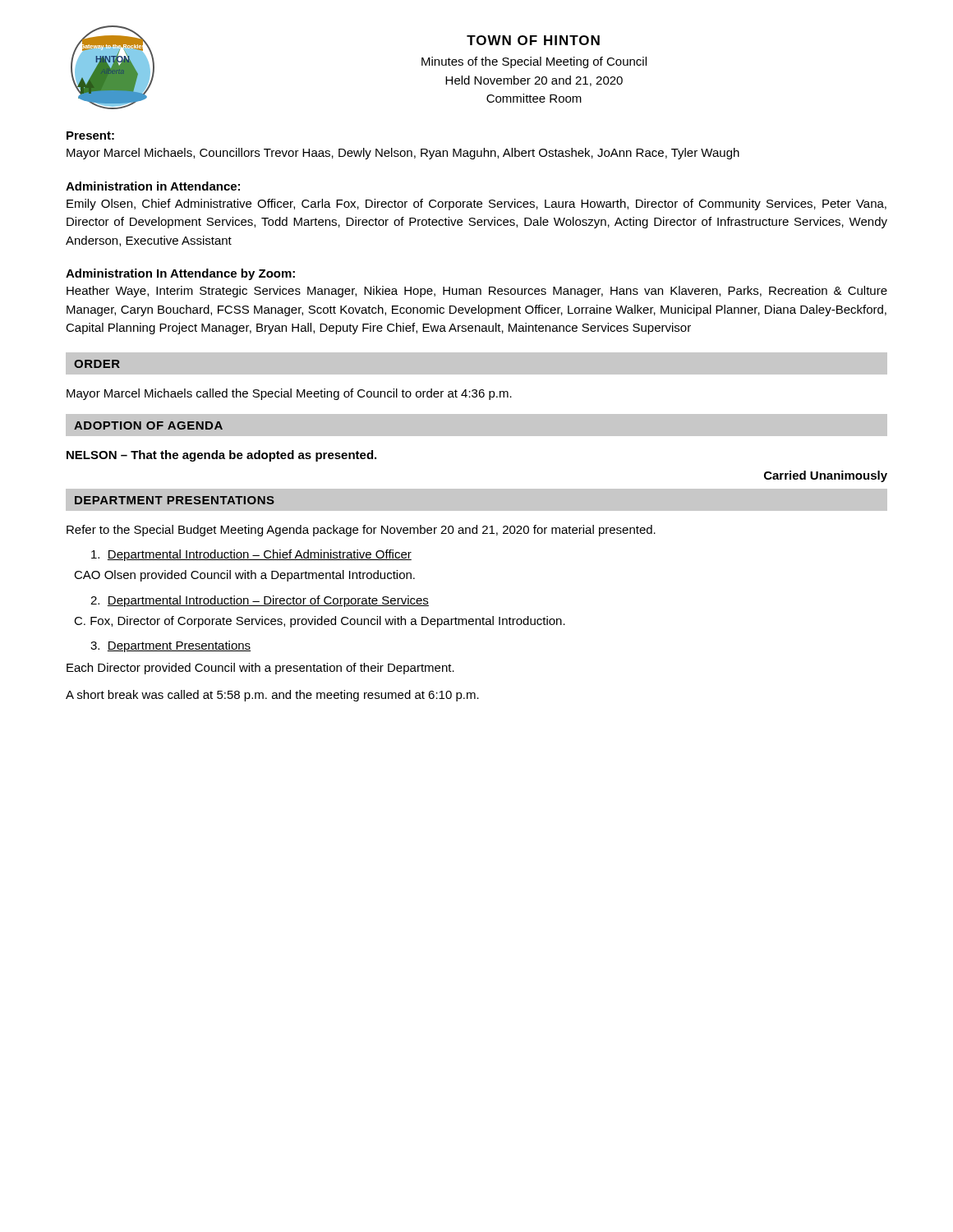Locate the element starting "Mayor Marcel Michaels called the Special"
The width and height of the screenshot is (953, 1232).
tap(289, 393)
